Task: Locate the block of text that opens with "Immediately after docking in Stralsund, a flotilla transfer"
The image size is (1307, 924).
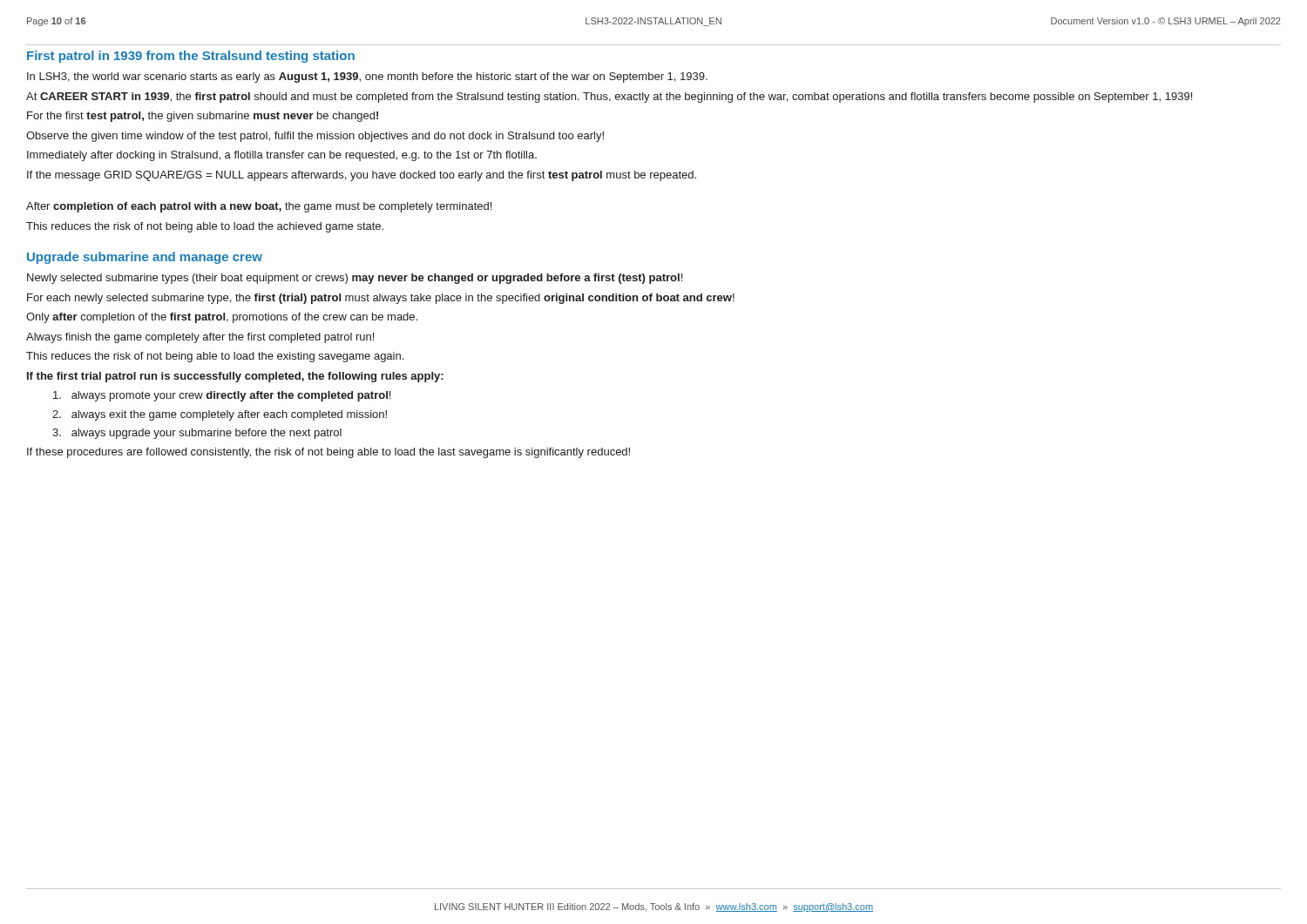Action: pyautogui.click(x=282, y=155)
